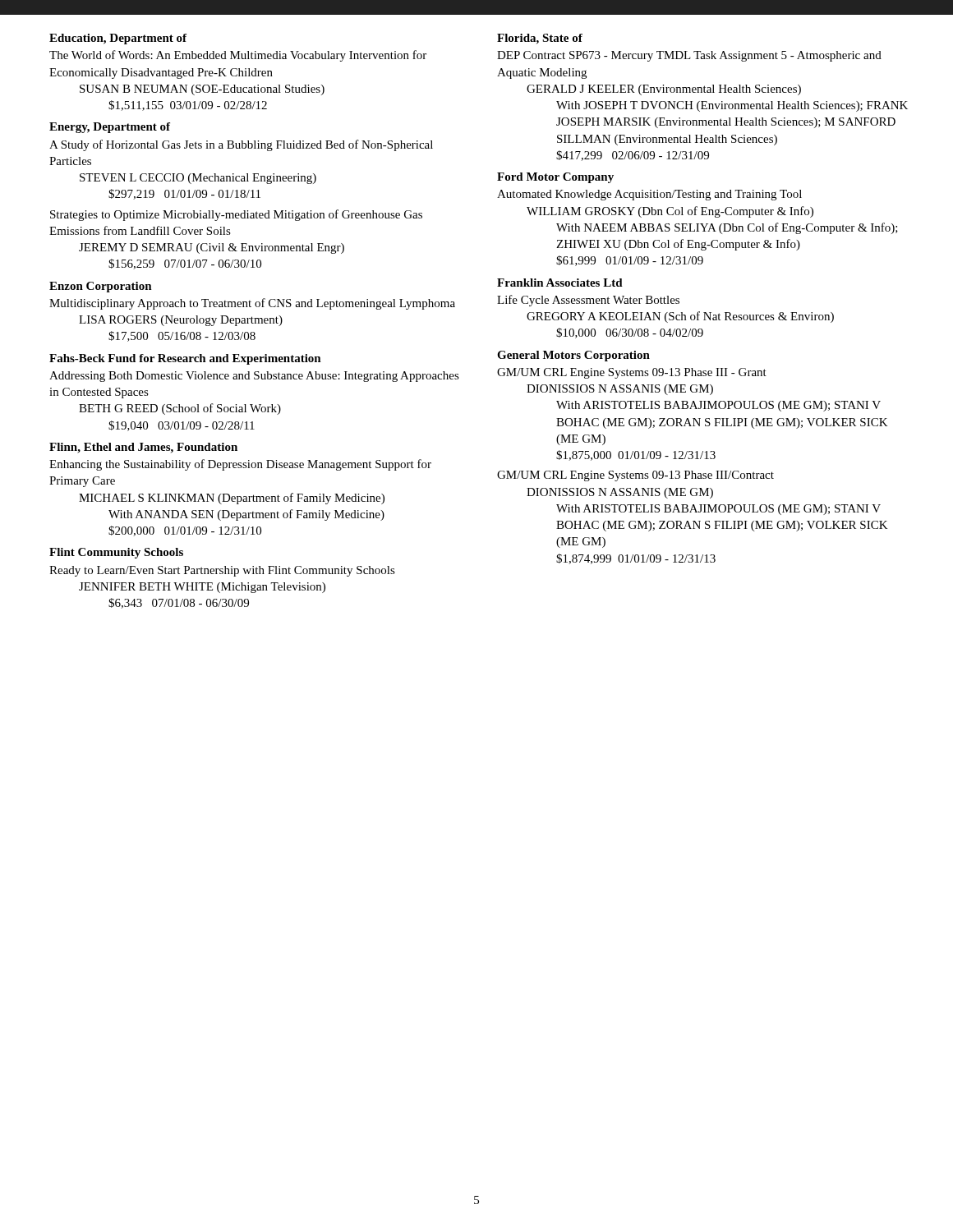This screenshot has height=1232, width=953.
Task: Select the text block with the text "Addressing Both Domestic Violence"
Action: coord(257,401)
